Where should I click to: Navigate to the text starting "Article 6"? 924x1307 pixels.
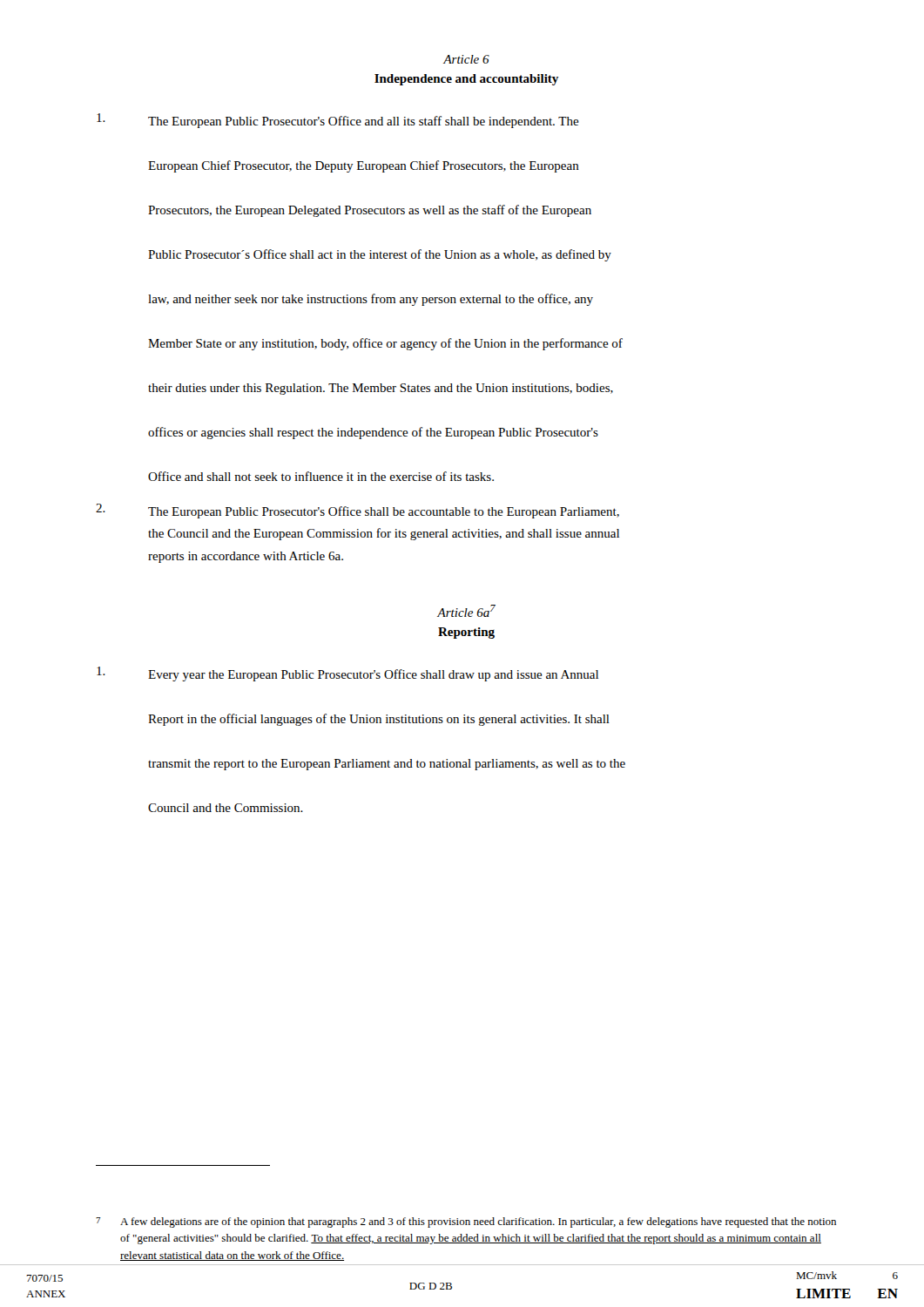[x=466, y=59]
